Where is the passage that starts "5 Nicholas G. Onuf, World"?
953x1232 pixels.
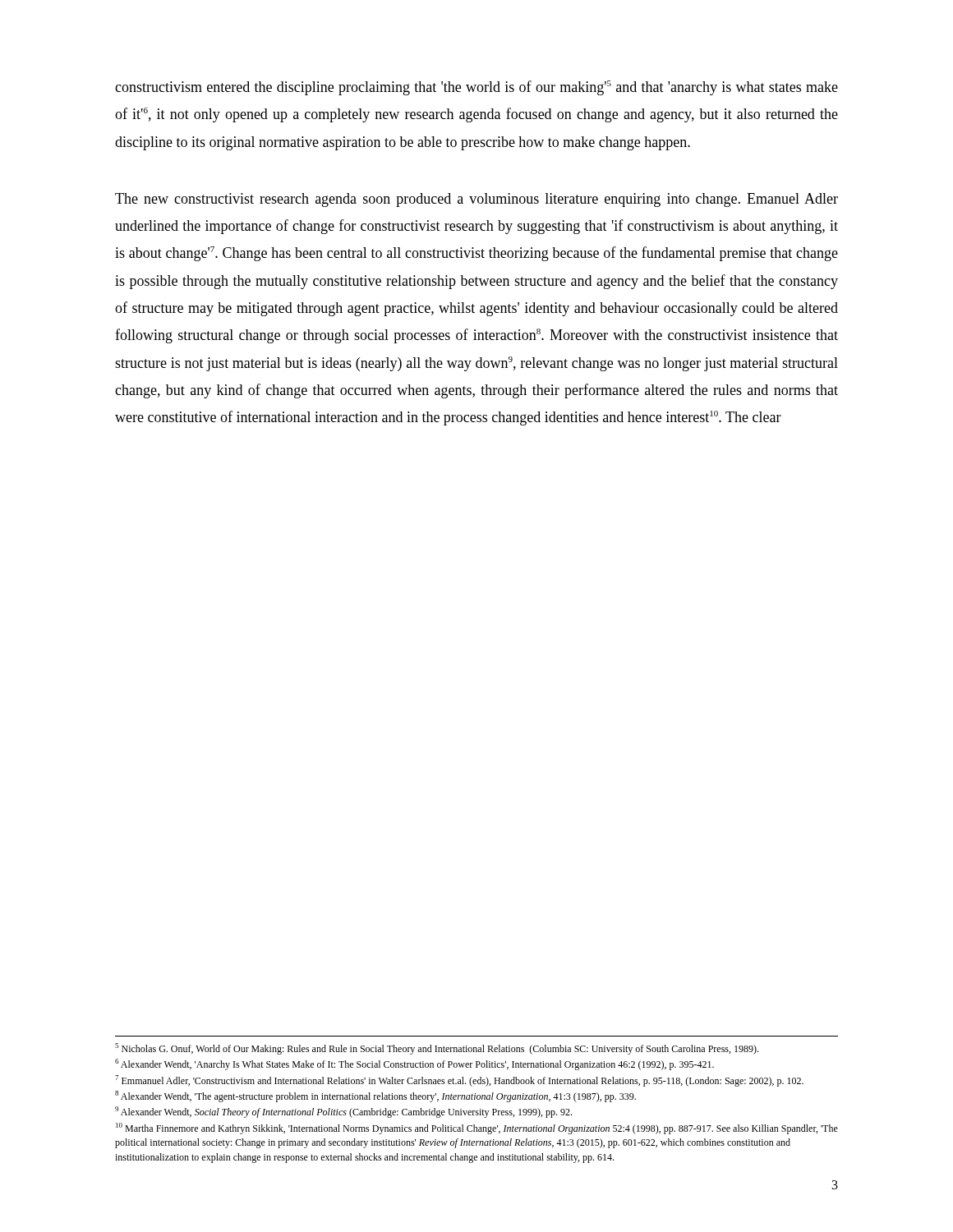click(437, 1048)
